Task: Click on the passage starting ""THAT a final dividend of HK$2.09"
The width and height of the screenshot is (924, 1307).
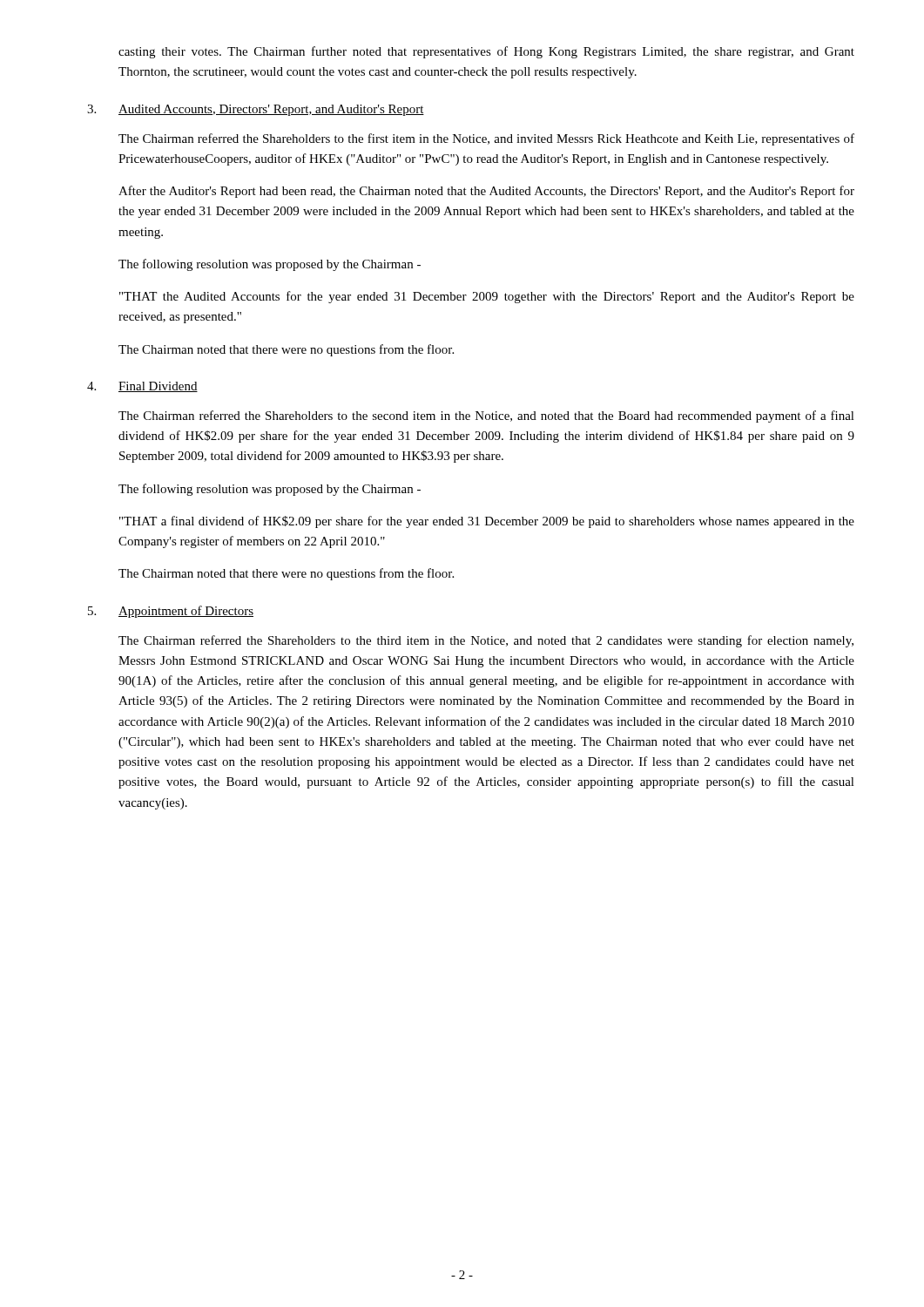Action: click(x=486, y=531)
